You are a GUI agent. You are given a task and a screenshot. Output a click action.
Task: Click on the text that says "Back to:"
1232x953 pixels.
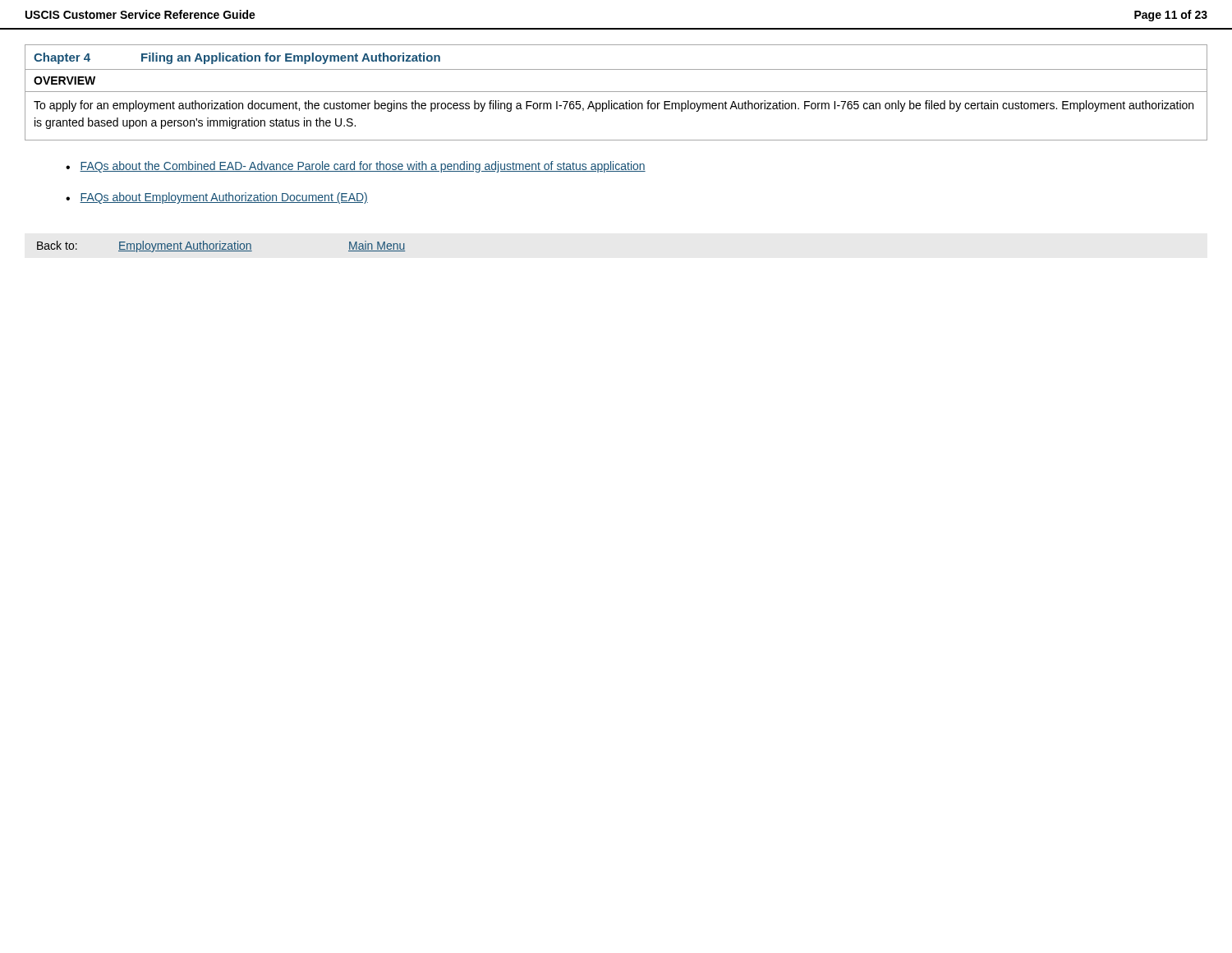pos(57,245)
